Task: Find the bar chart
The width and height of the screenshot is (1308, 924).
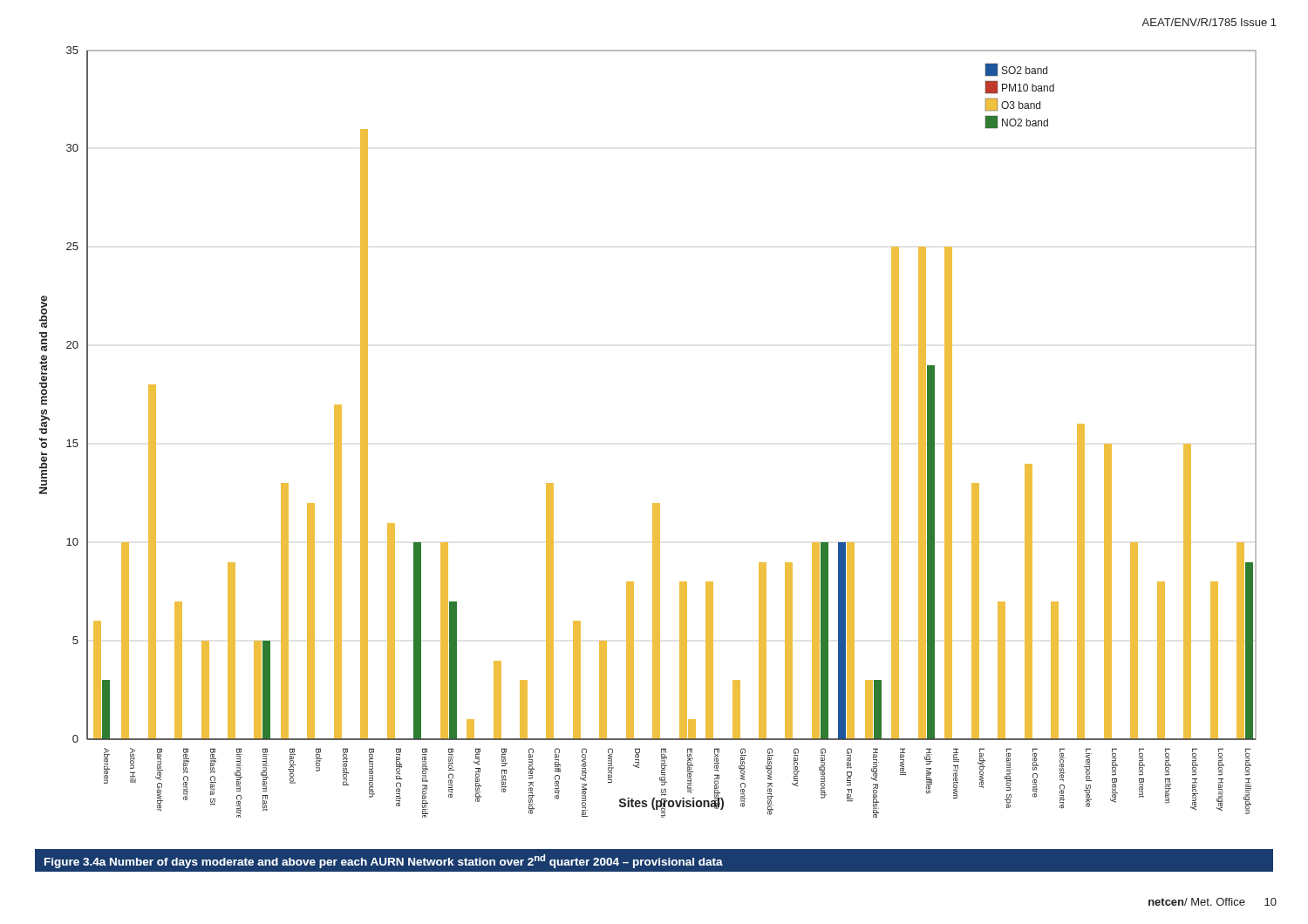Action: point(654,430)
